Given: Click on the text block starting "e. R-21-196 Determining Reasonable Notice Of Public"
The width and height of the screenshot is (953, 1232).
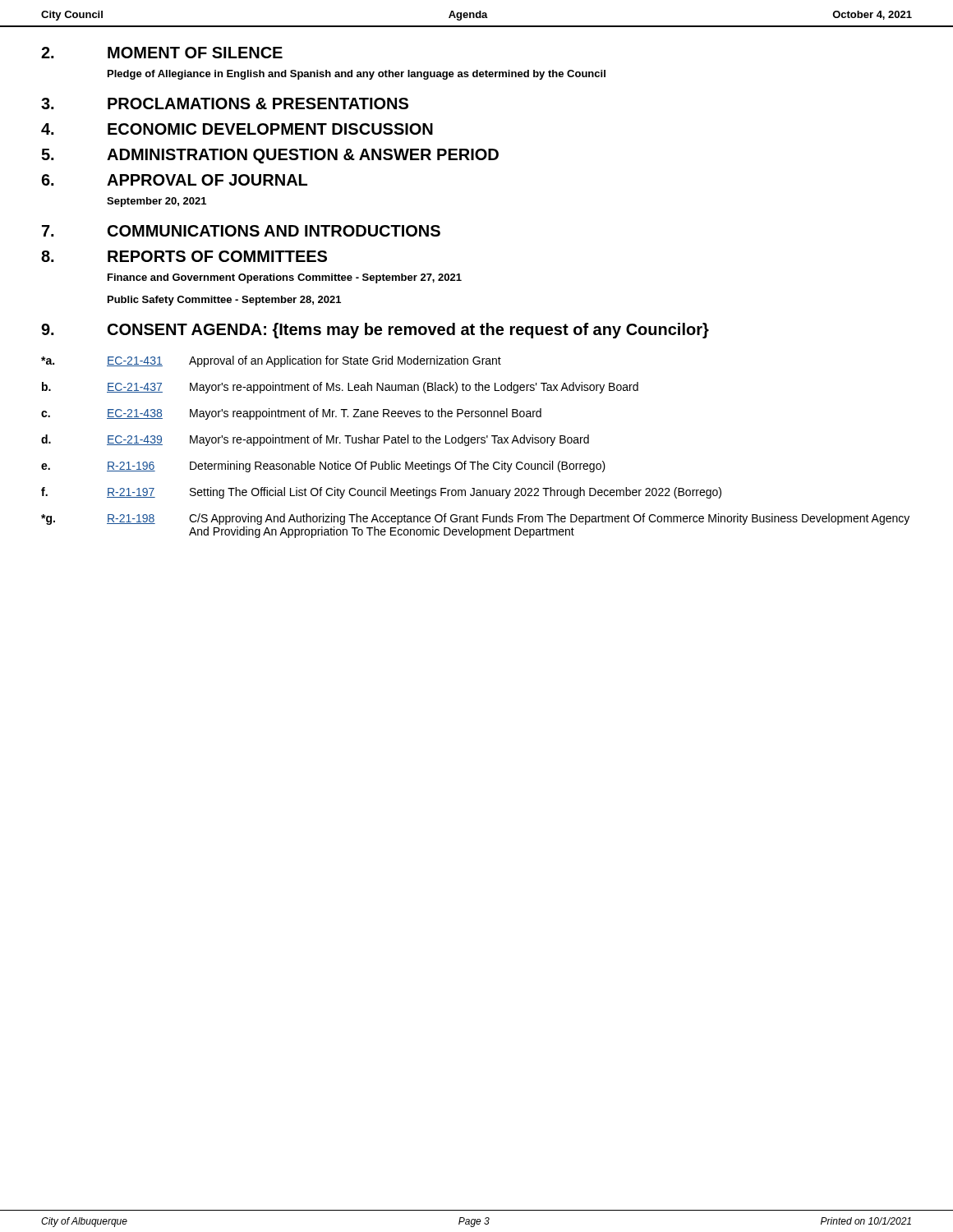Looking at the screenshot, I should point(476,466).
